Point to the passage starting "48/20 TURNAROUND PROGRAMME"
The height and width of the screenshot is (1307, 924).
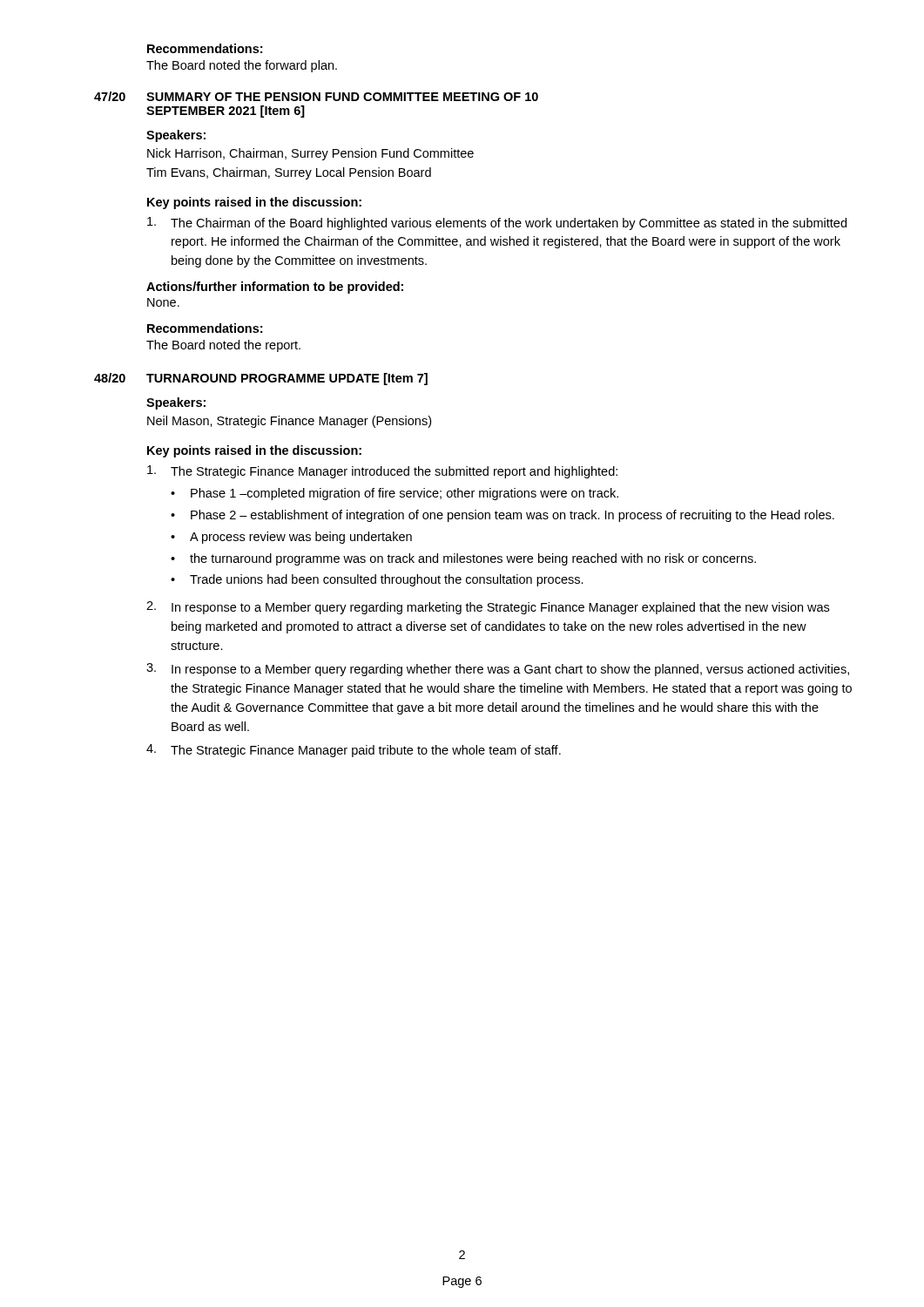pyautogui.click(x=261, y=378)
